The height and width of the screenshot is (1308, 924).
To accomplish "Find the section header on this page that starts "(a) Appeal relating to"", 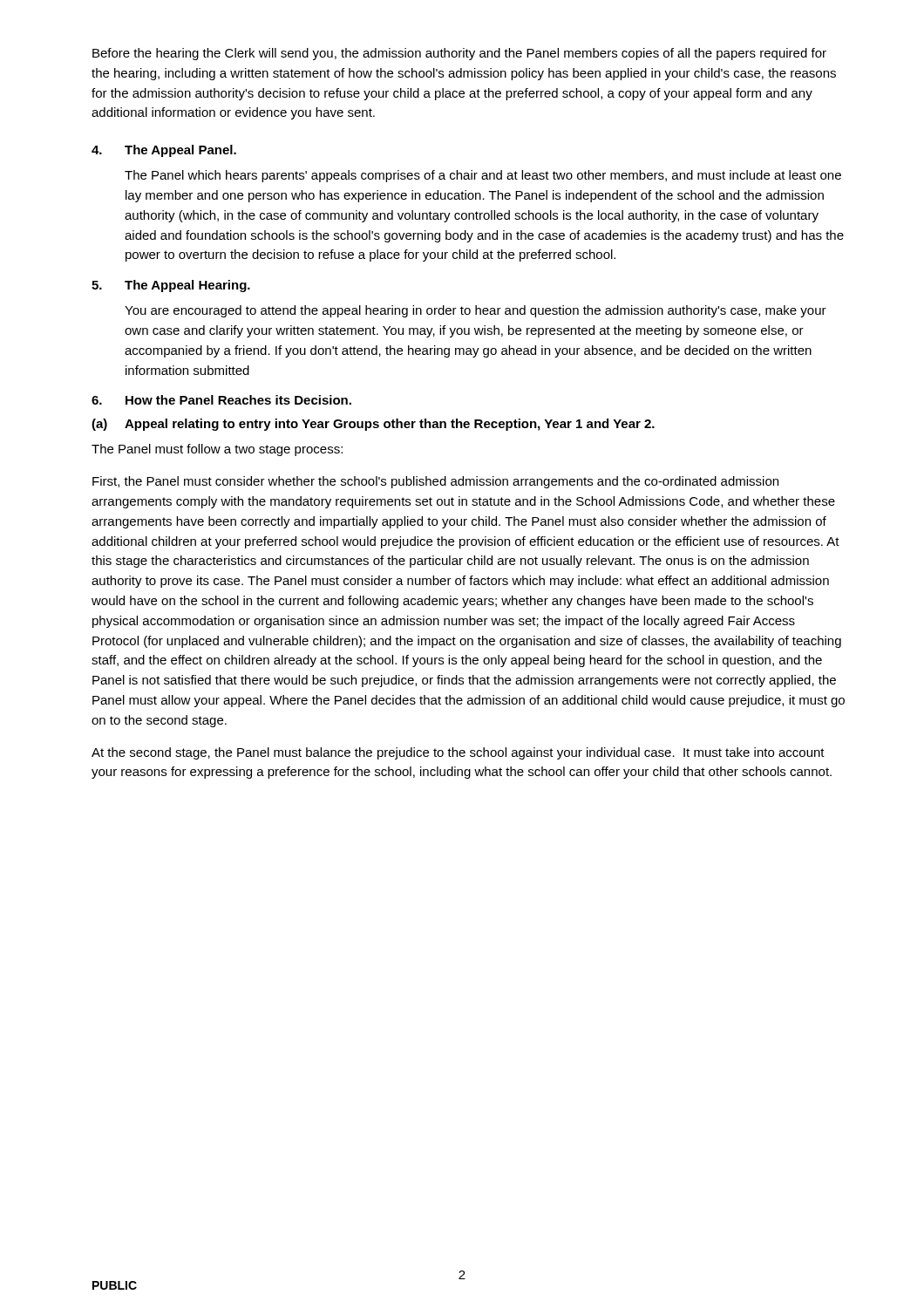I will tap(373, 424).
